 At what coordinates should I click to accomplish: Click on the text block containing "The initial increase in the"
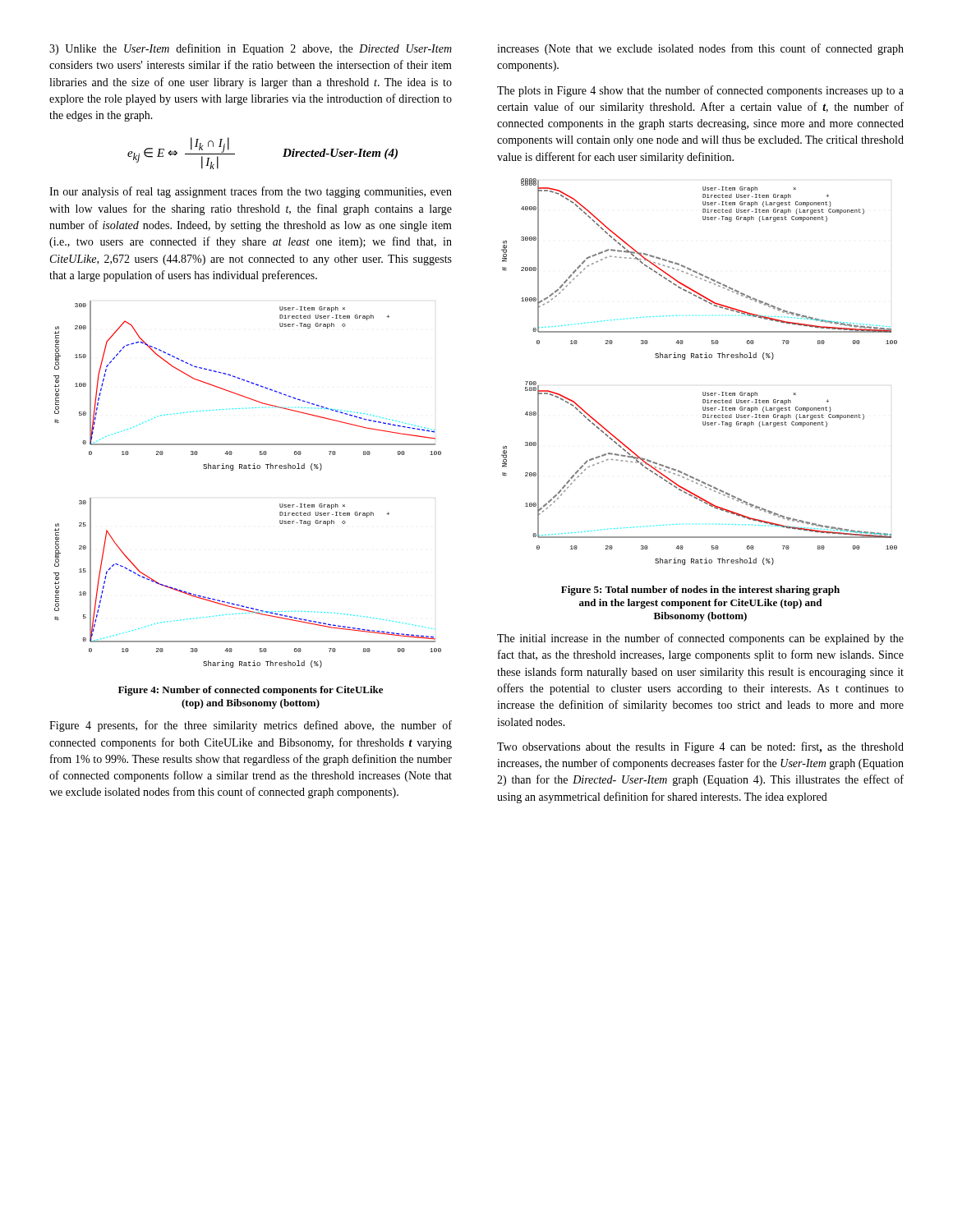(x=700, y=680)
